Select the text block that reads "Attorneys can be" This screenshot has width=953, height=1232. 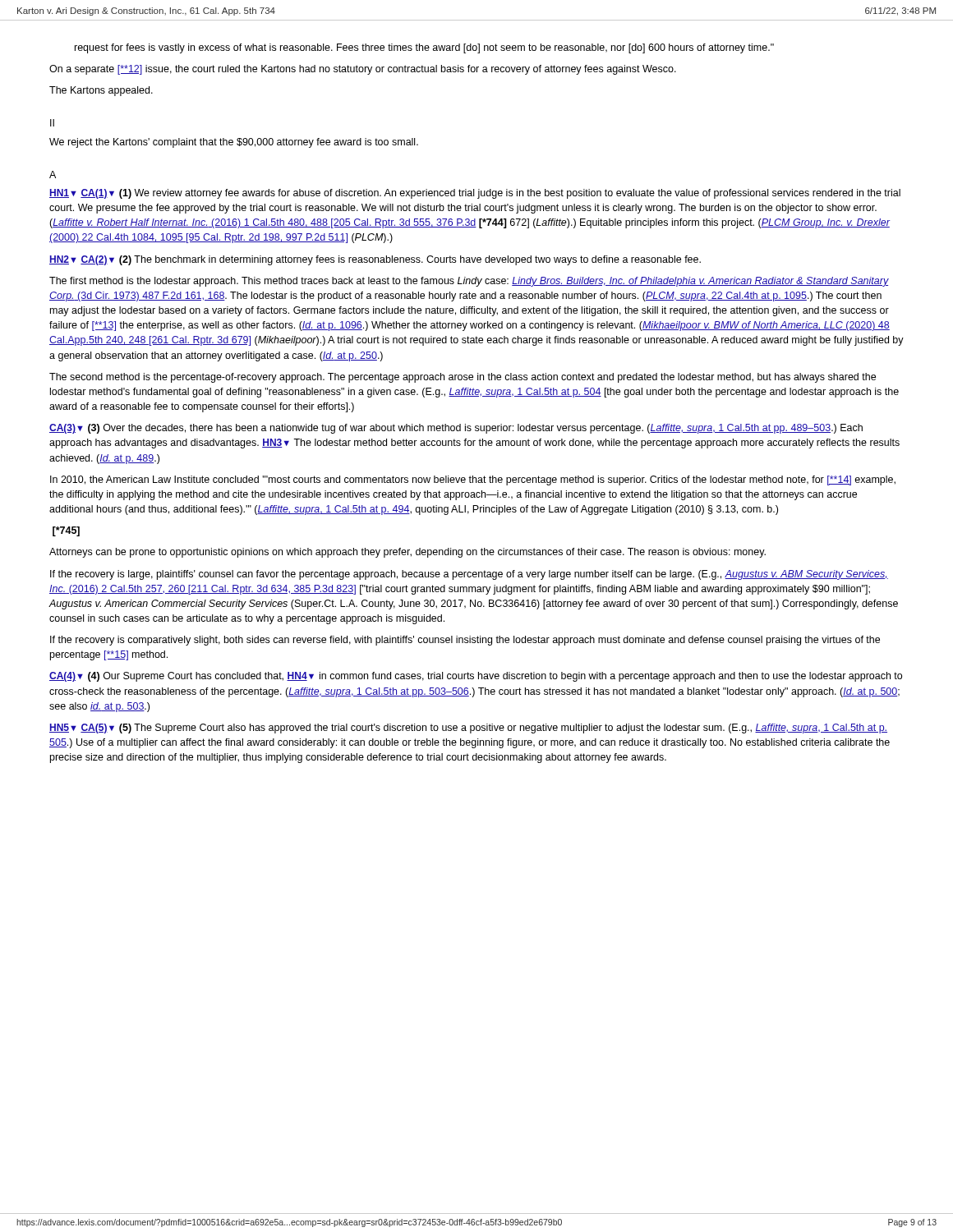pos(408,552)
